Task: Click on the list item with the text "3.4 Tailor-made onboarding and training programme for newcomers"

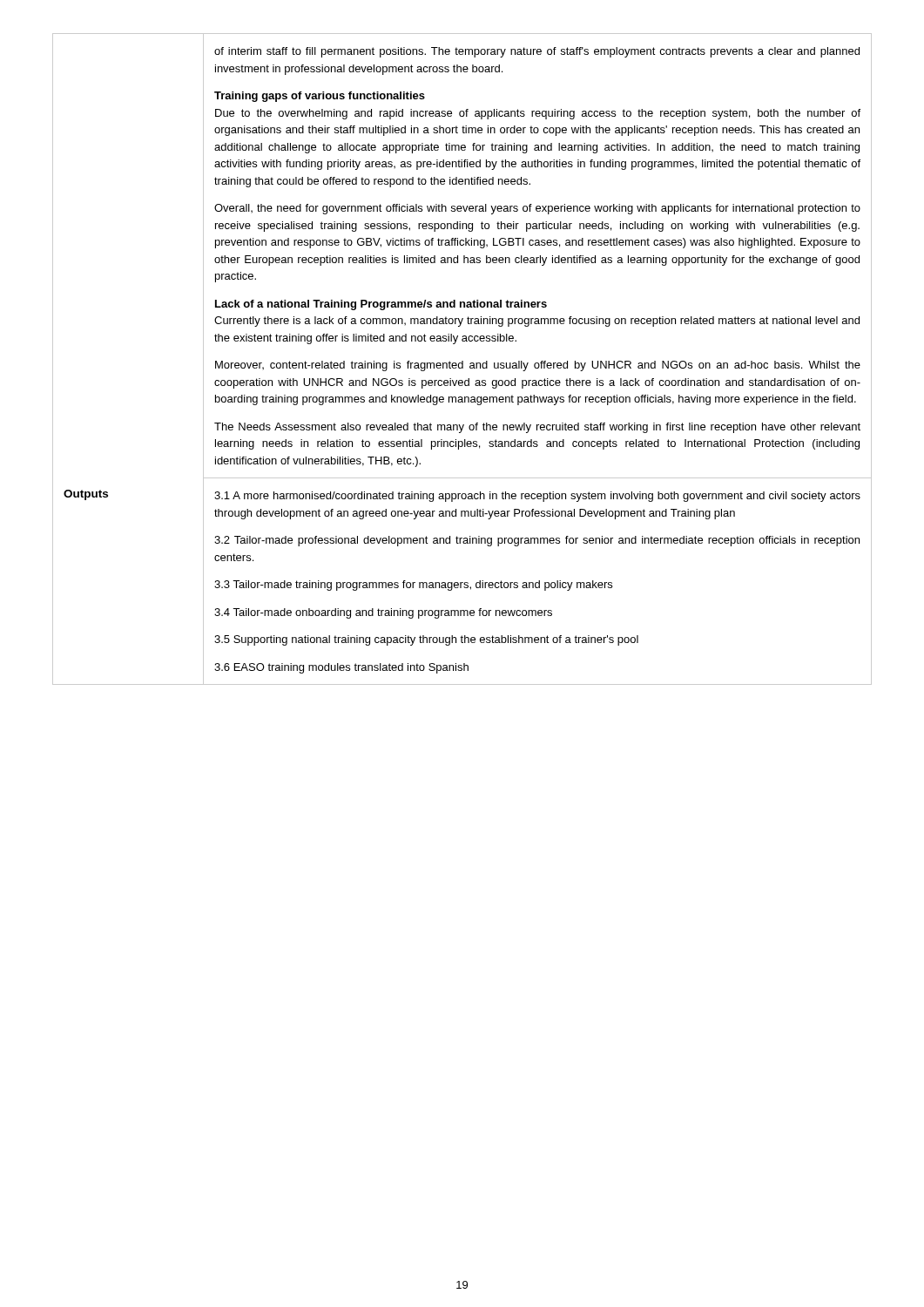Action: pos(383,612)
